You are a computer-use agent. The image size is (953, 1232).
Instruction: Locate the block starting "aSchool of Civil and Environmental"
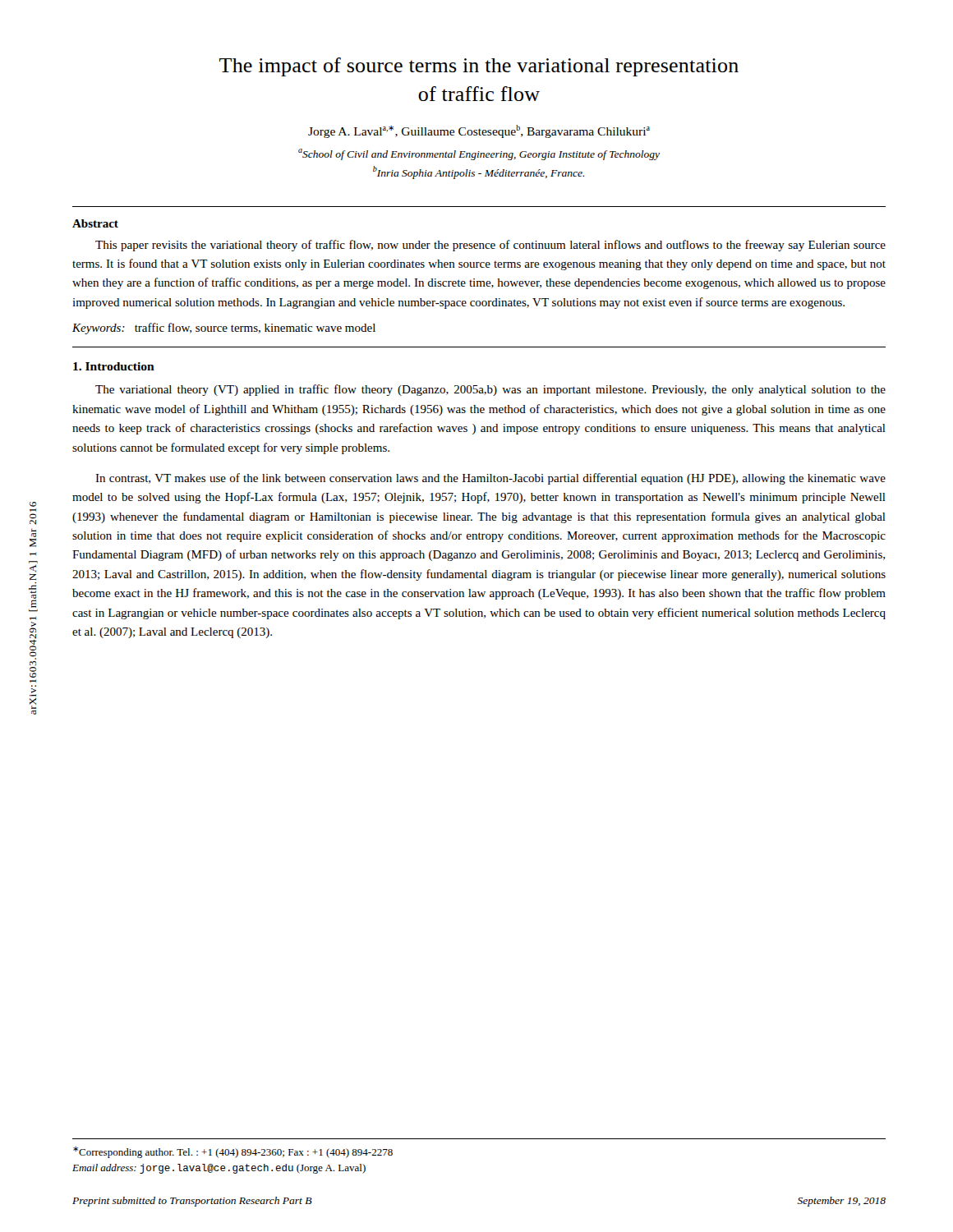coord(479,162)
